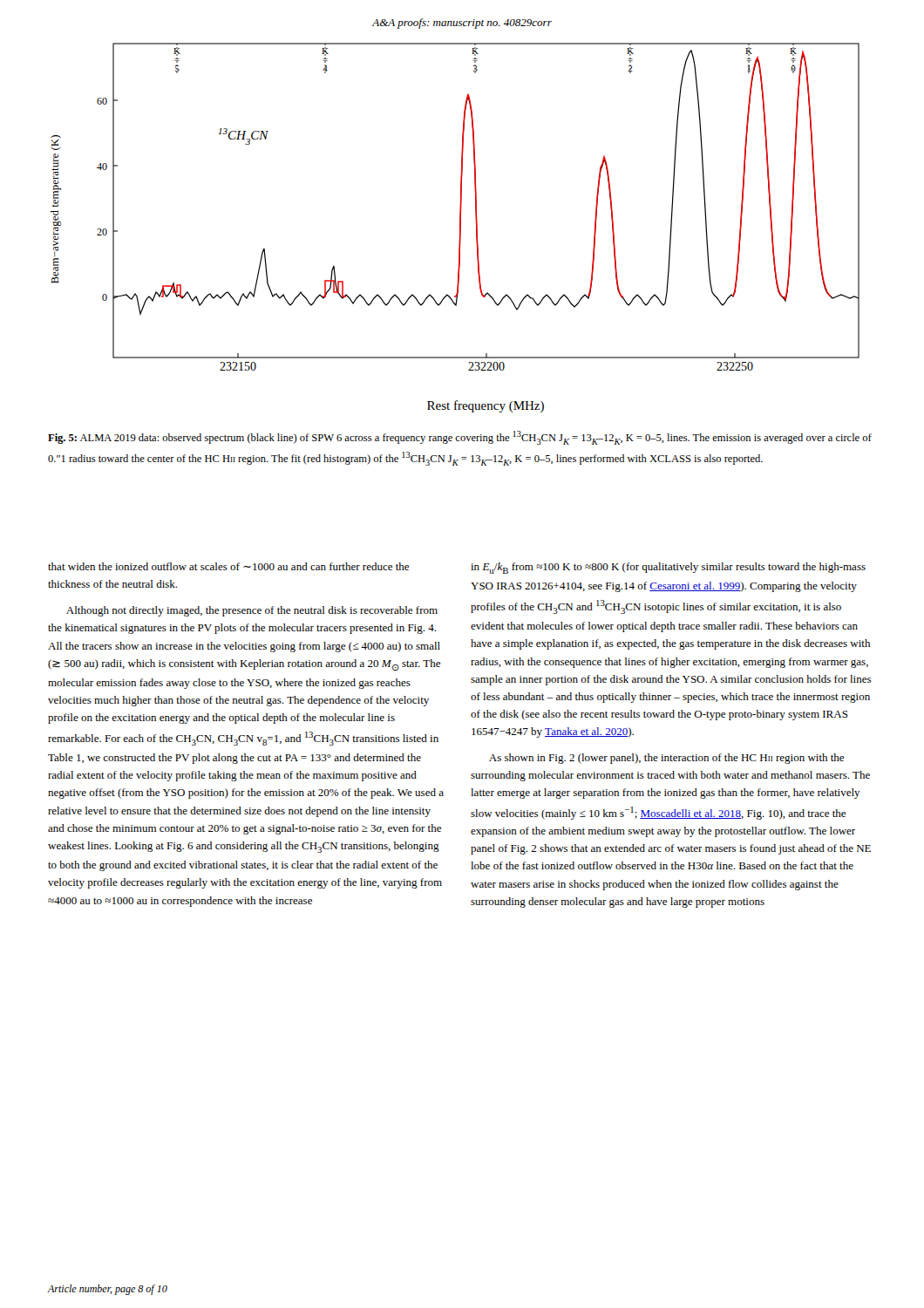Image resolution: width=924 pixels, height=1308 pixels.
Task: Navigate to the text starting "that widen the ionized outflow at"
Action: tap(246, 734)
